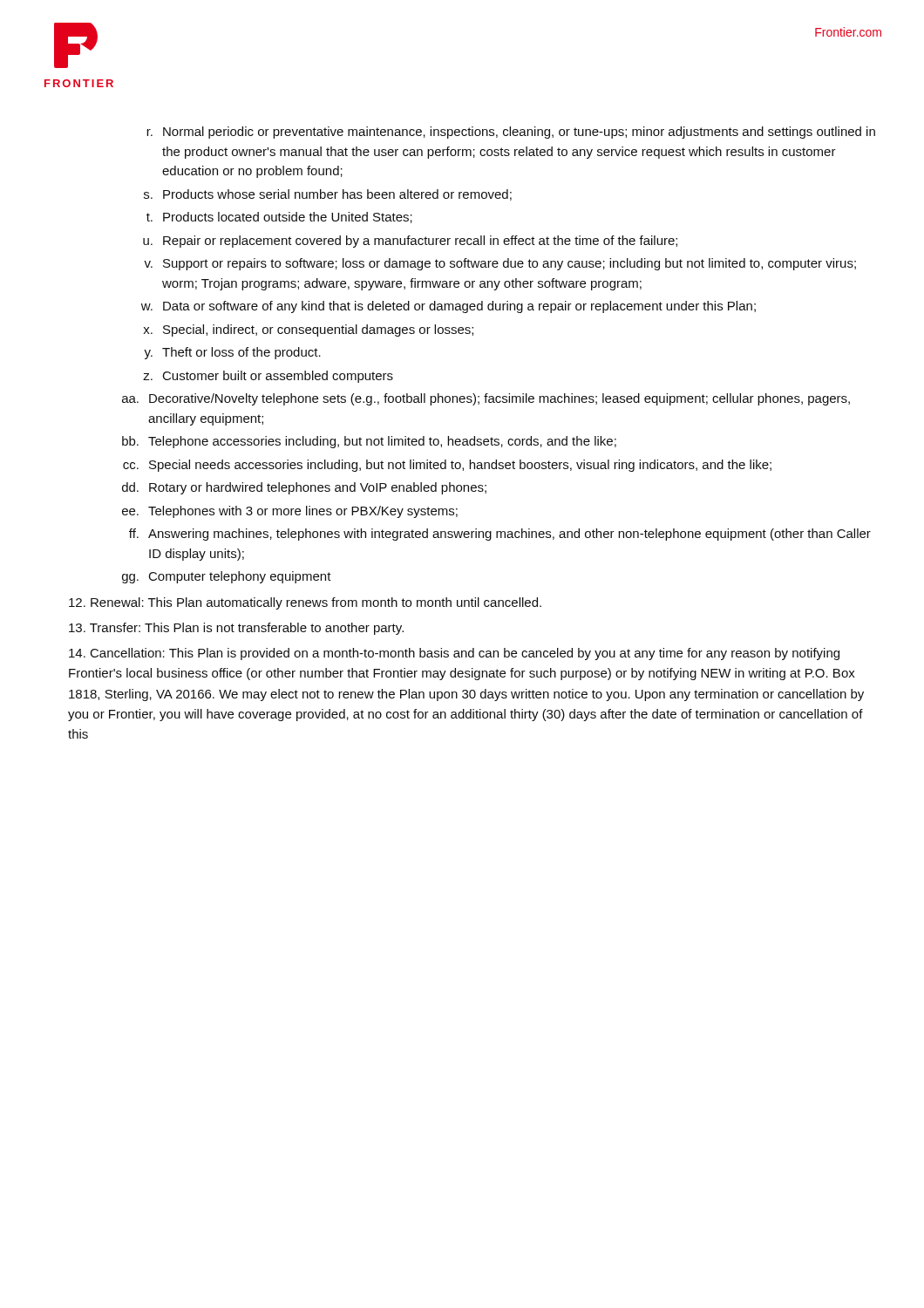This screenshot has width=924, height=1308.
Task: Point to the text starting "w. Data or"
Action: (497, 306)
